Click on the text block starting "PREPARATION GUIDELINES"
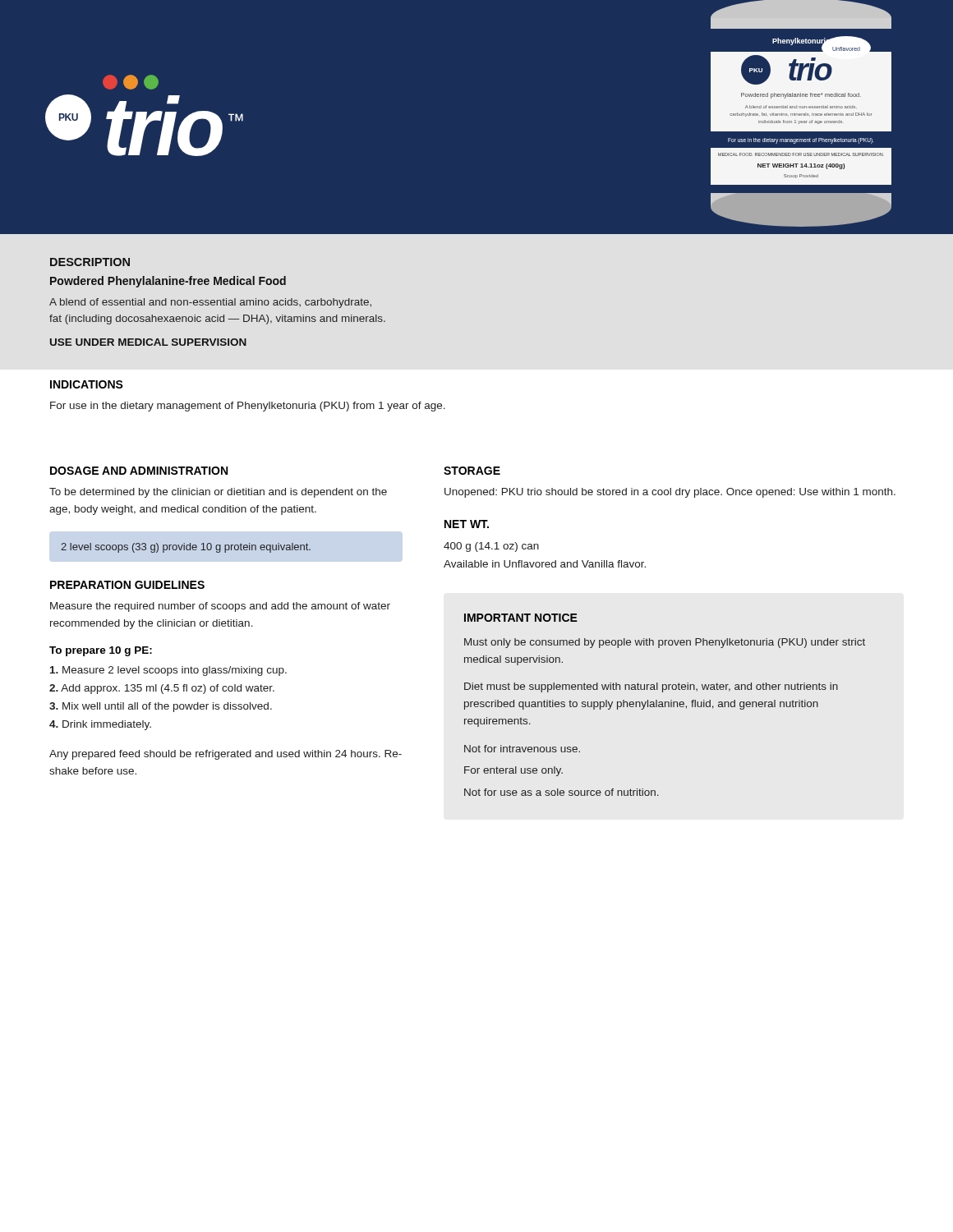The height and width of the screenshot is (1232, 953). (x=127, y=585)
